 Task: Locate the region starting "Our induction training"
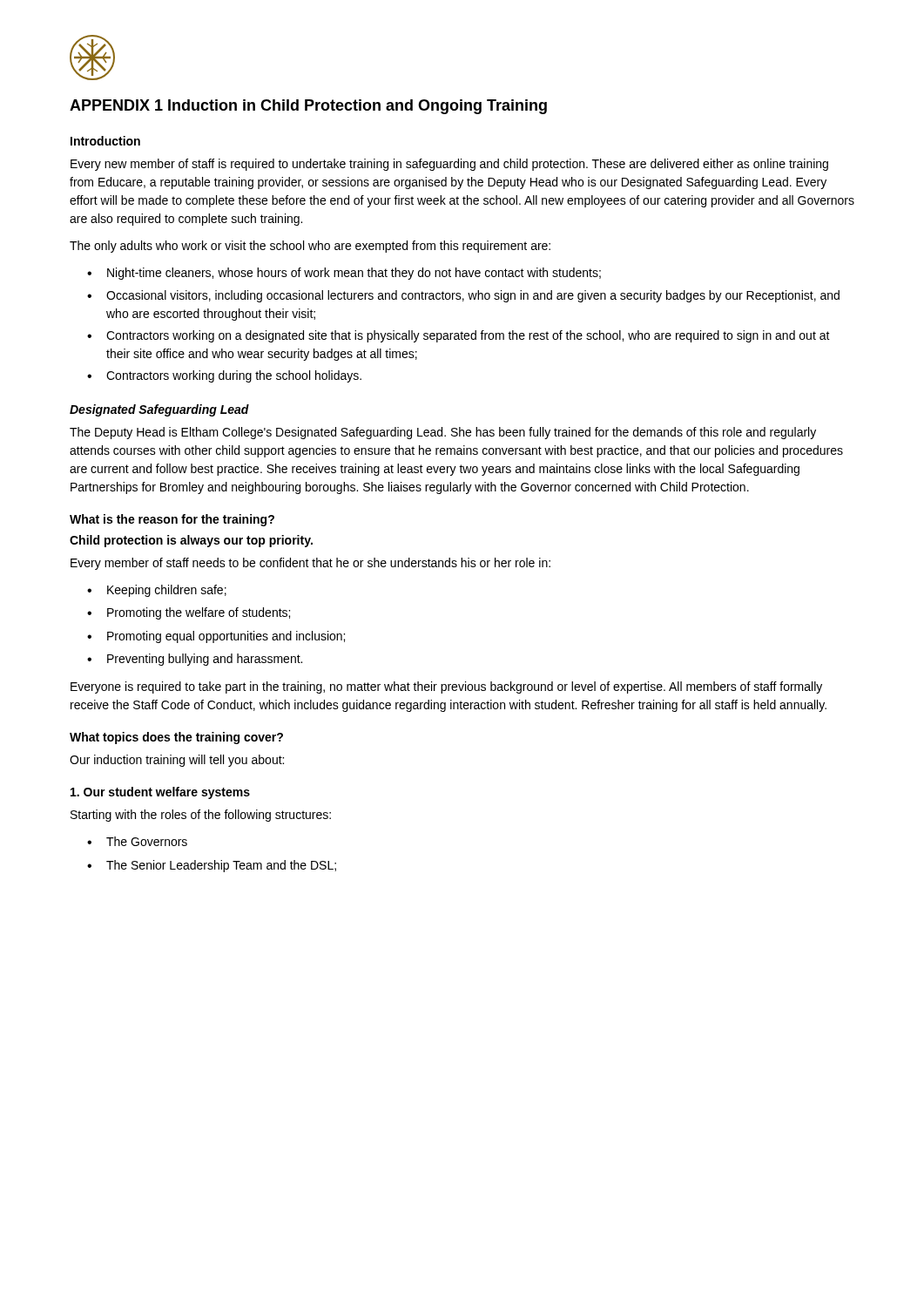pos(177,760)
